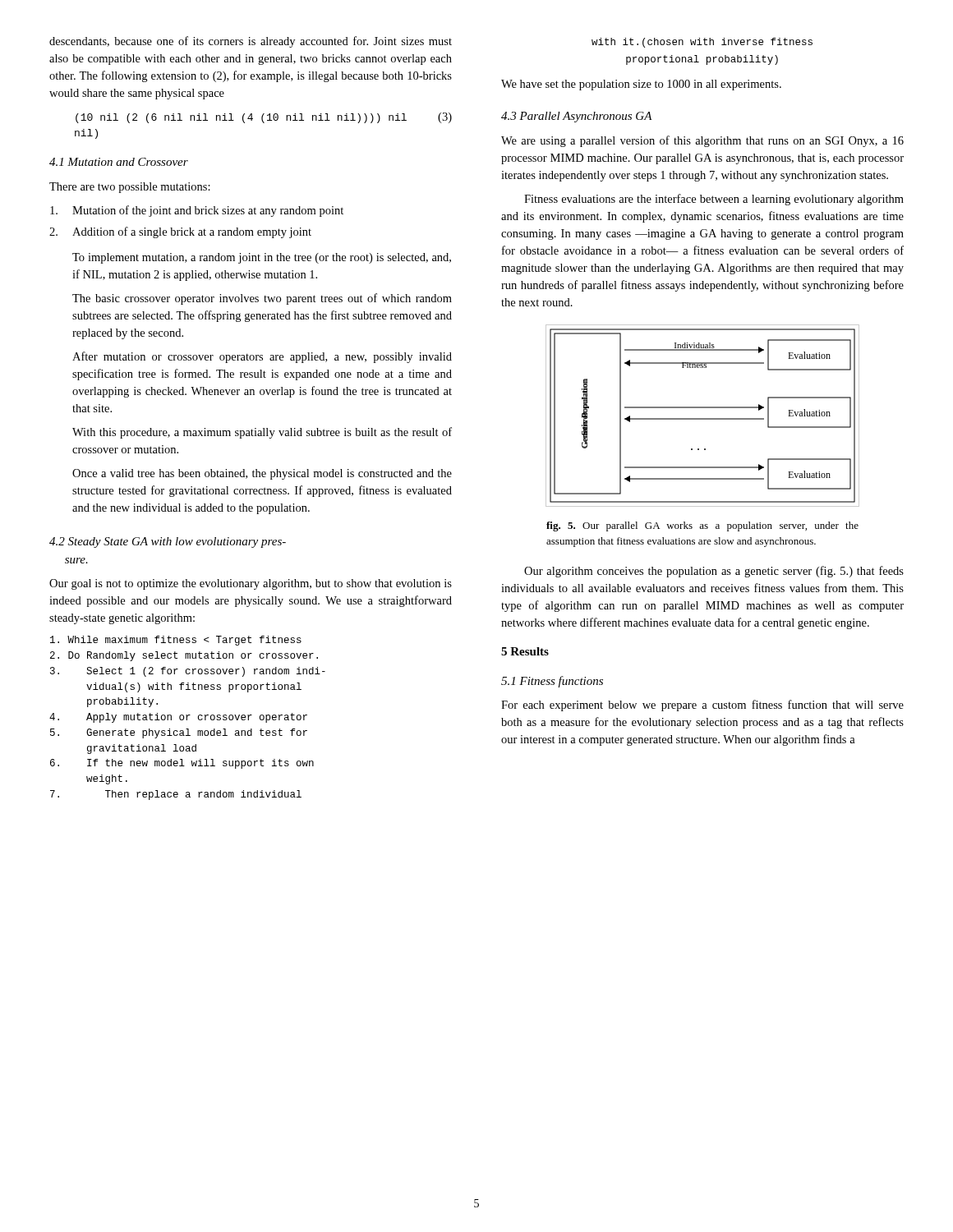Find the element starting "4.3 Parallel Asynchronous GA"
953x1232 pixels.
point(577,117)
